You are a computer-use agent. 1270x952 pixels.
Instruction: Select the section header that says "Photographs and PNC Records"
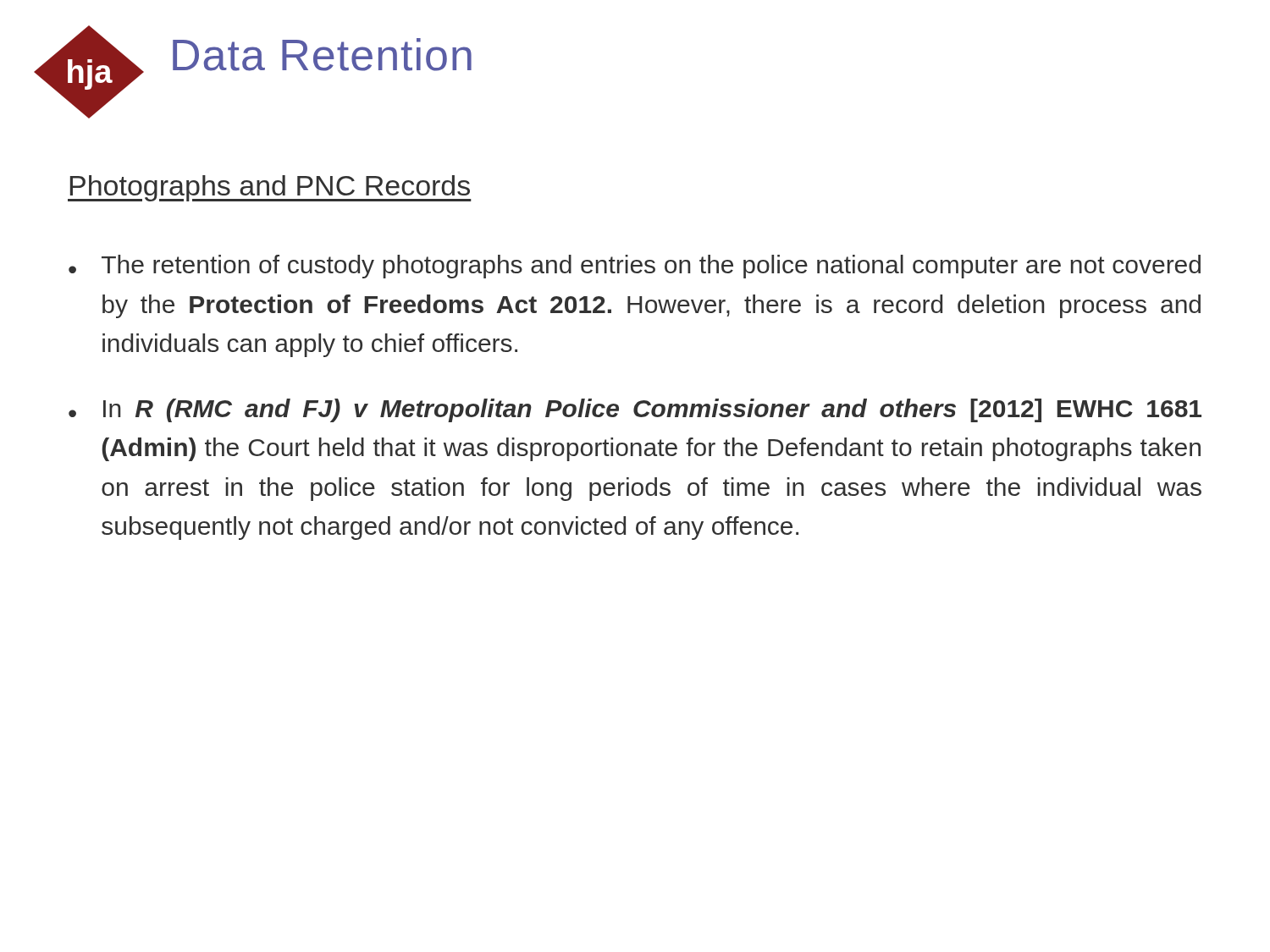(269, 185)
